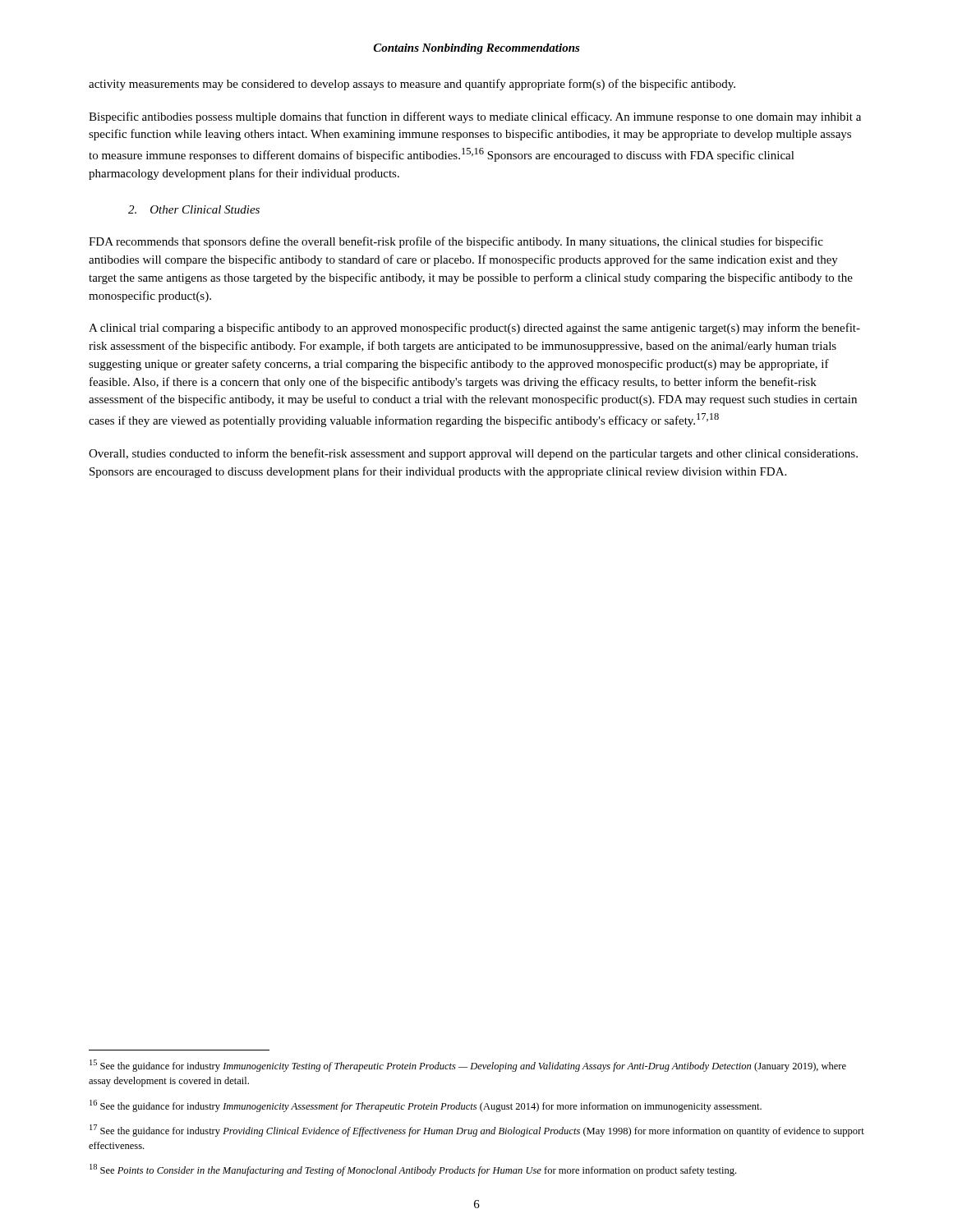
Task: Point to the section header beginning "2. Other Clinical"
Action: point(194,209)
